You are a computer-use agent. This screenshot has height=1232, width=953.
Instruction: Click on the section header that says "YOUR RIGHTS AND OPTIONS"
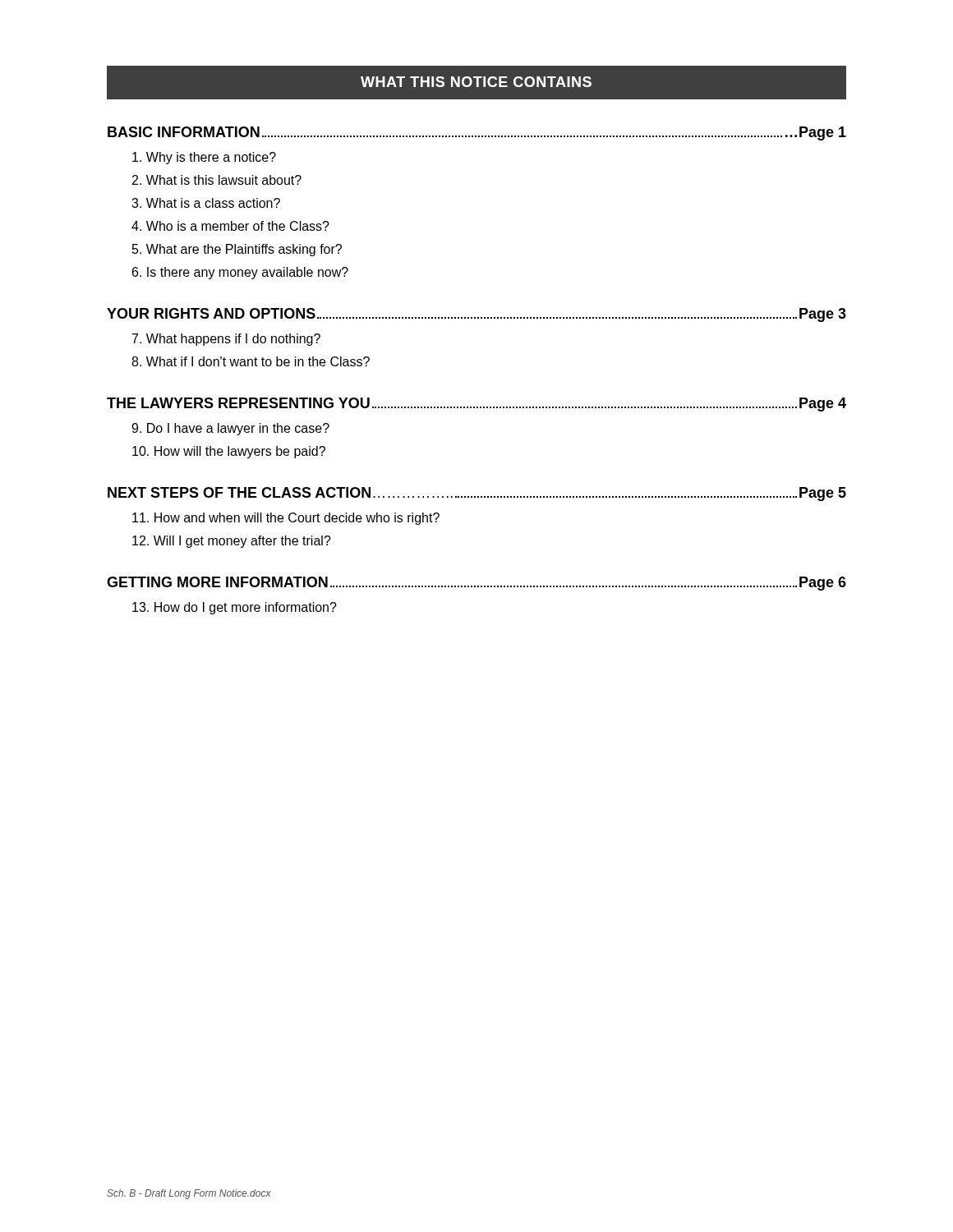tap(476, 314)
